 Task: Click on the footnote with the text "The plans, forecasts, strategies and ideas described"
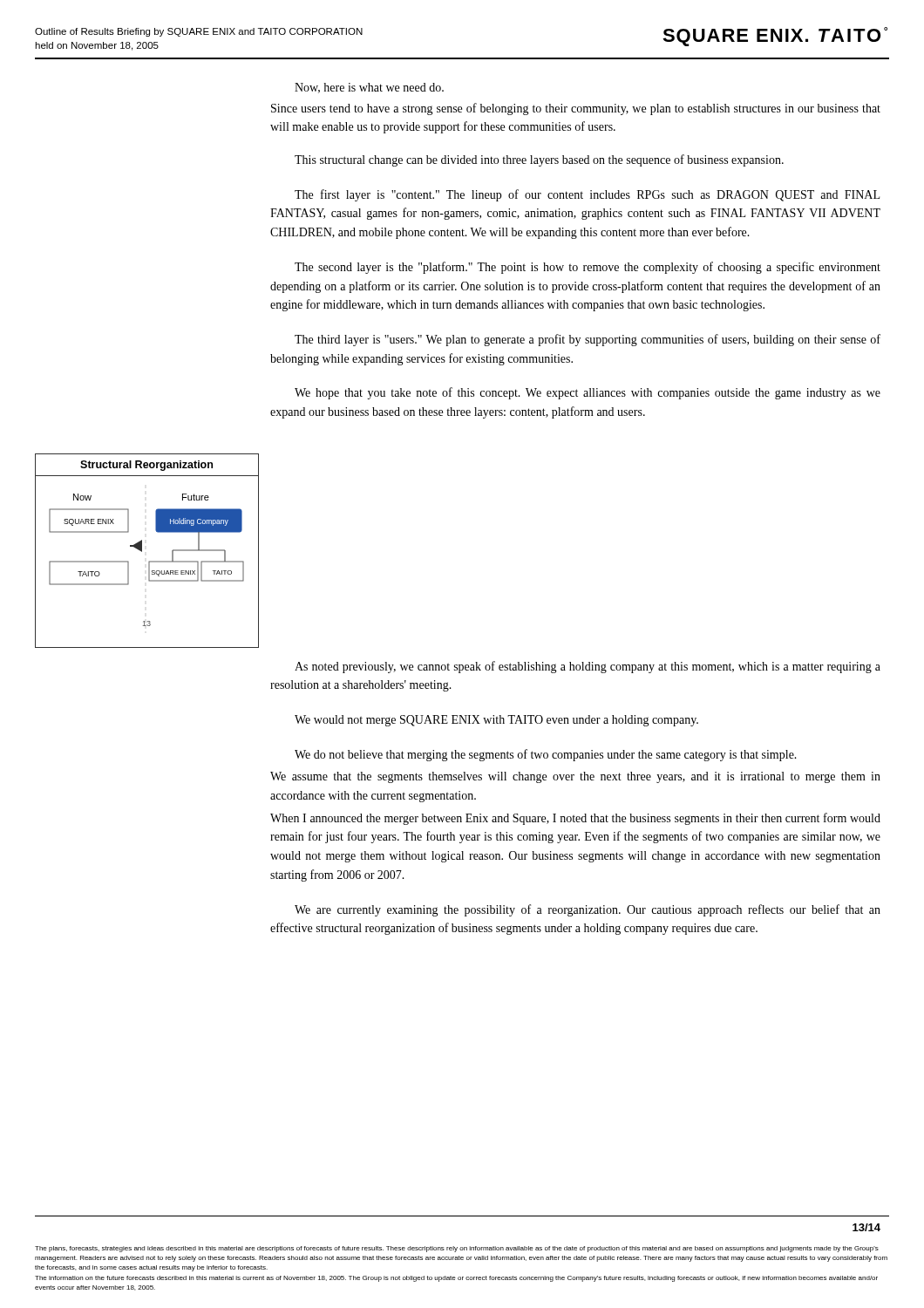[461, 1268]
